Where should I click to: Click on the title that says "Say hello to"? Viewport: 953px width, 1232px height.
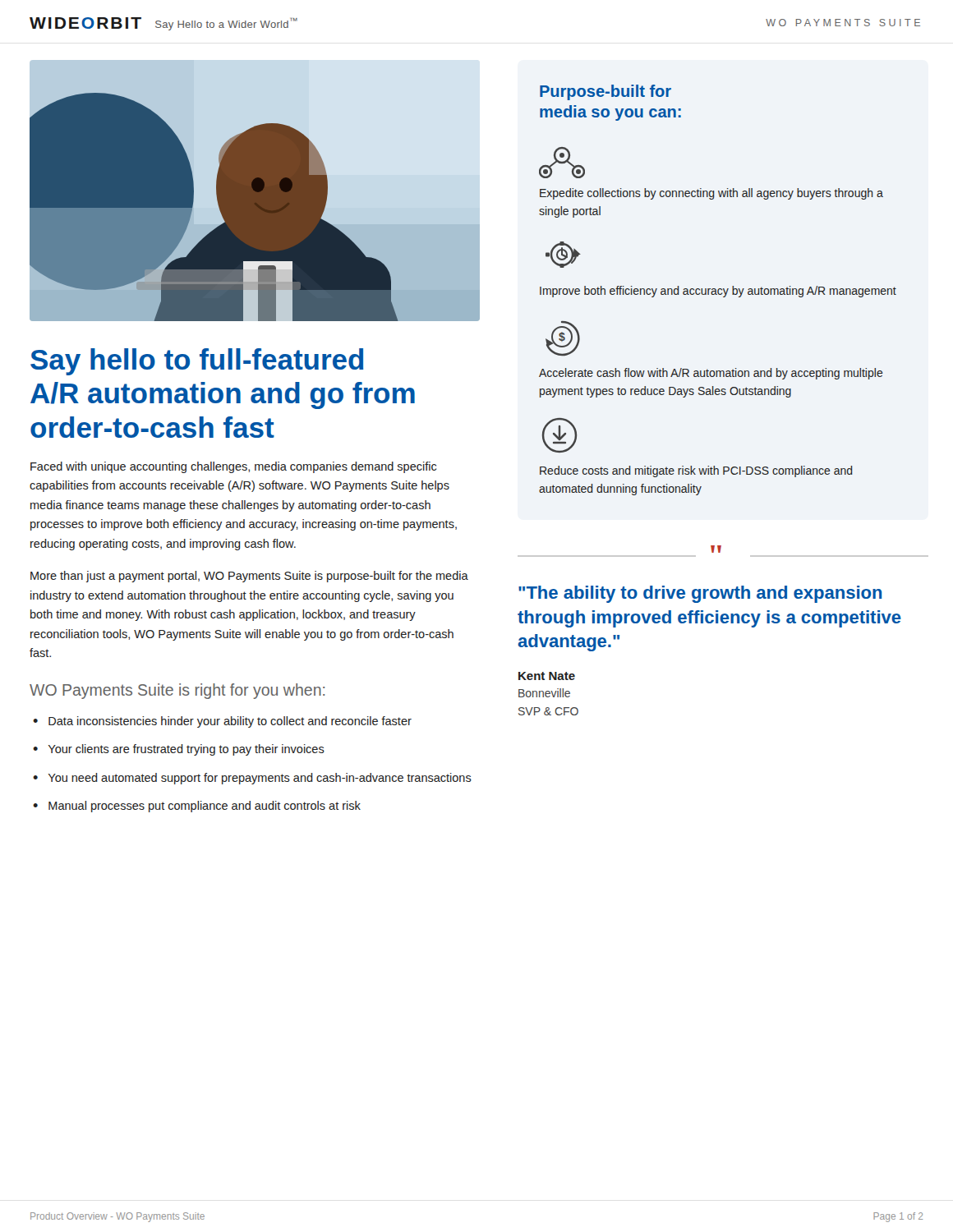(x=255, y=393)
